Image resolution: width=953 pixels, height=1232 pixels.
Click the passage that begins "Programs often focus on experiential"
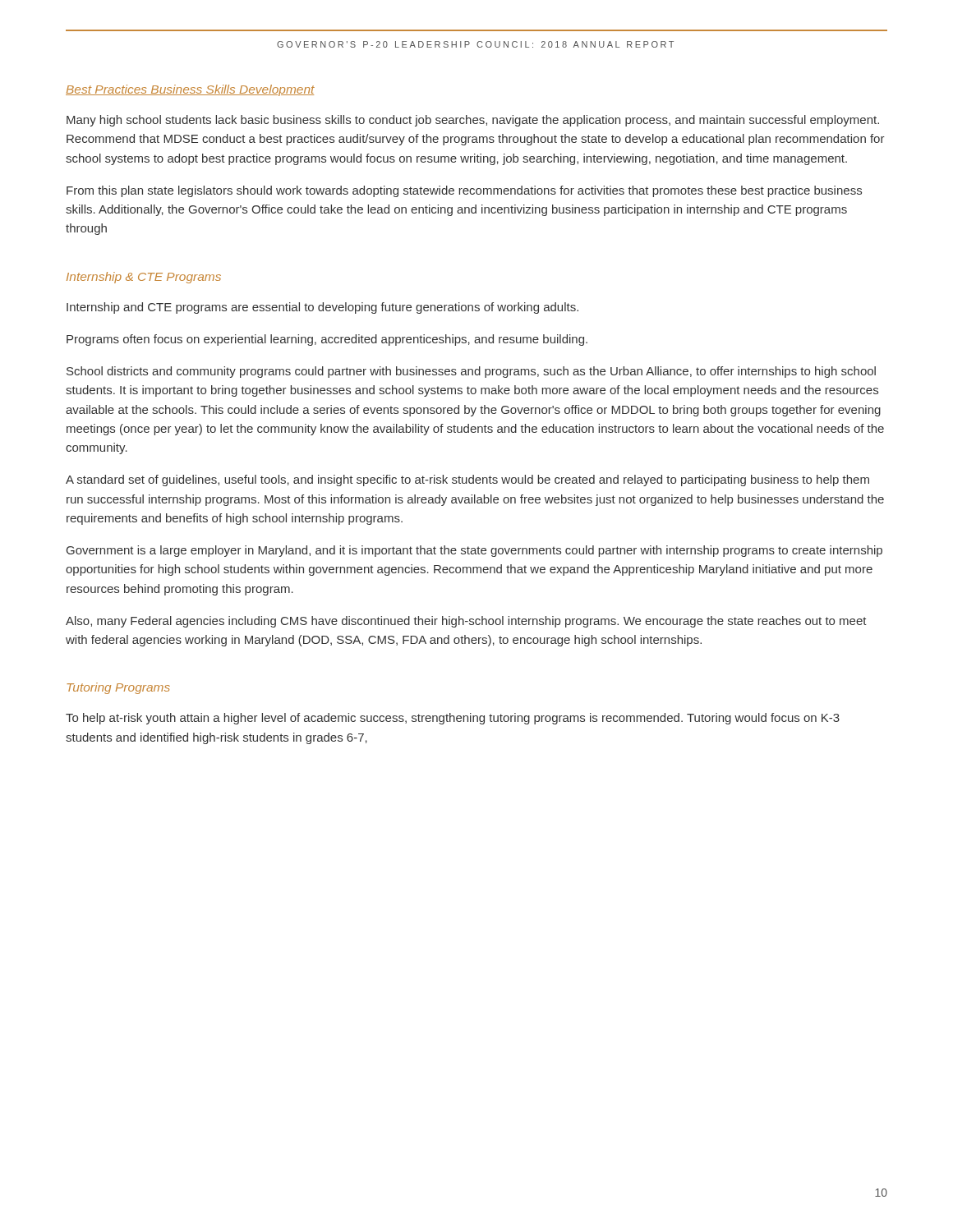point(327,339)
